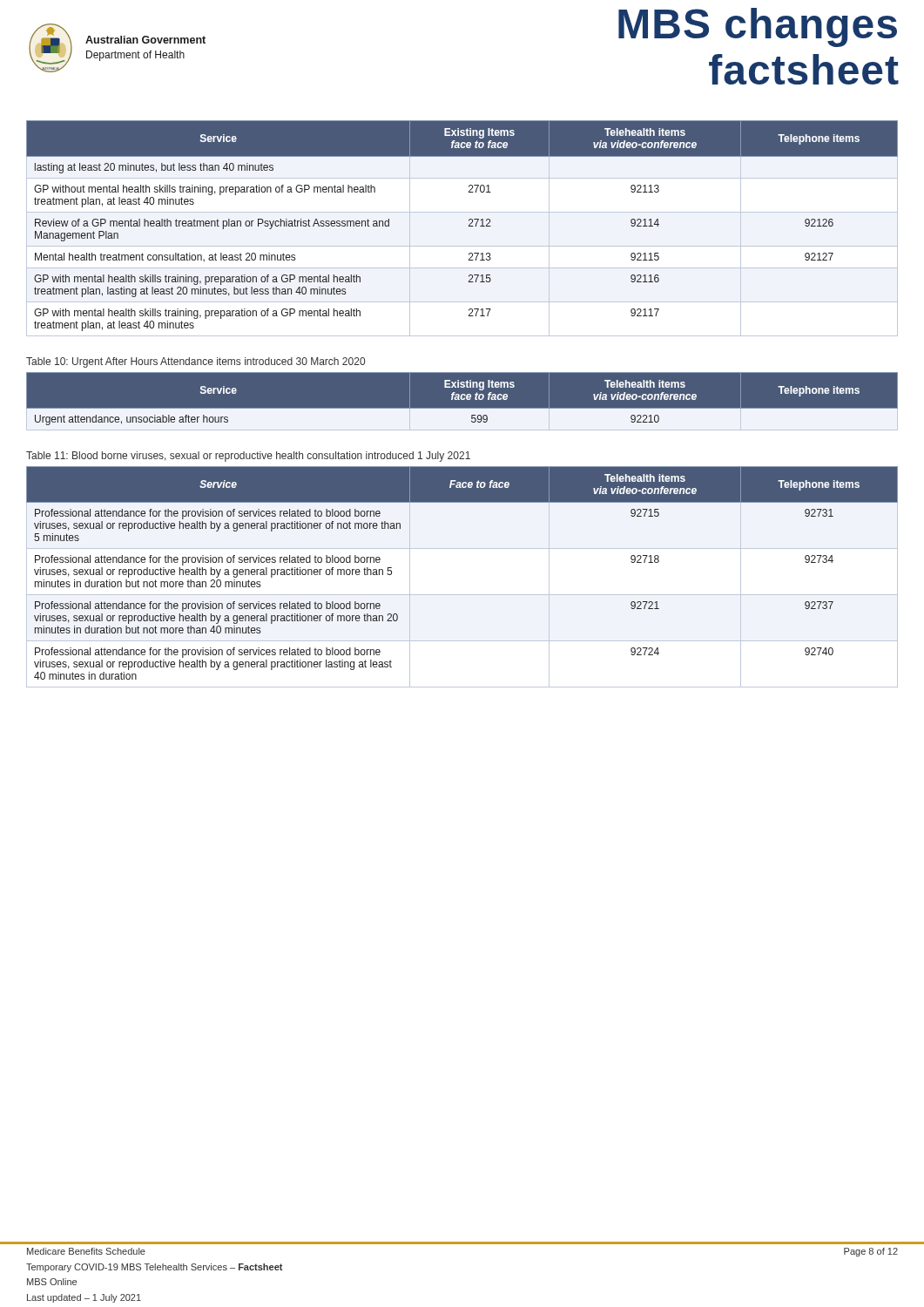
Task: Click on the table containing "GP with mental health skills"
Action: tap(462, 228)
